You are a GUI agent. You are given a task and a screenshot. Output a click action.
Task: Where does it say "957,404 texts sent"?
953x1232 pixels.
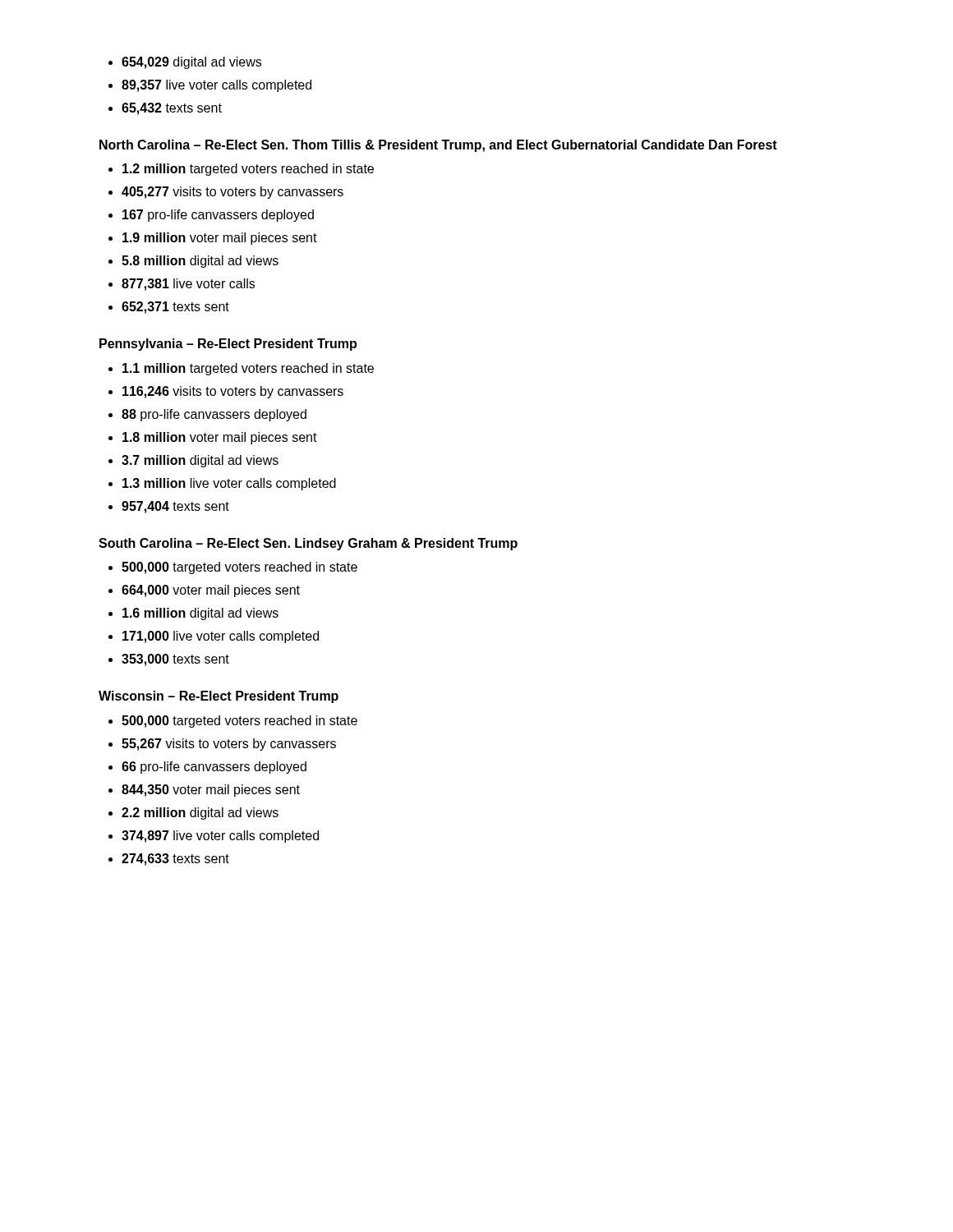[x=175, y=507]
